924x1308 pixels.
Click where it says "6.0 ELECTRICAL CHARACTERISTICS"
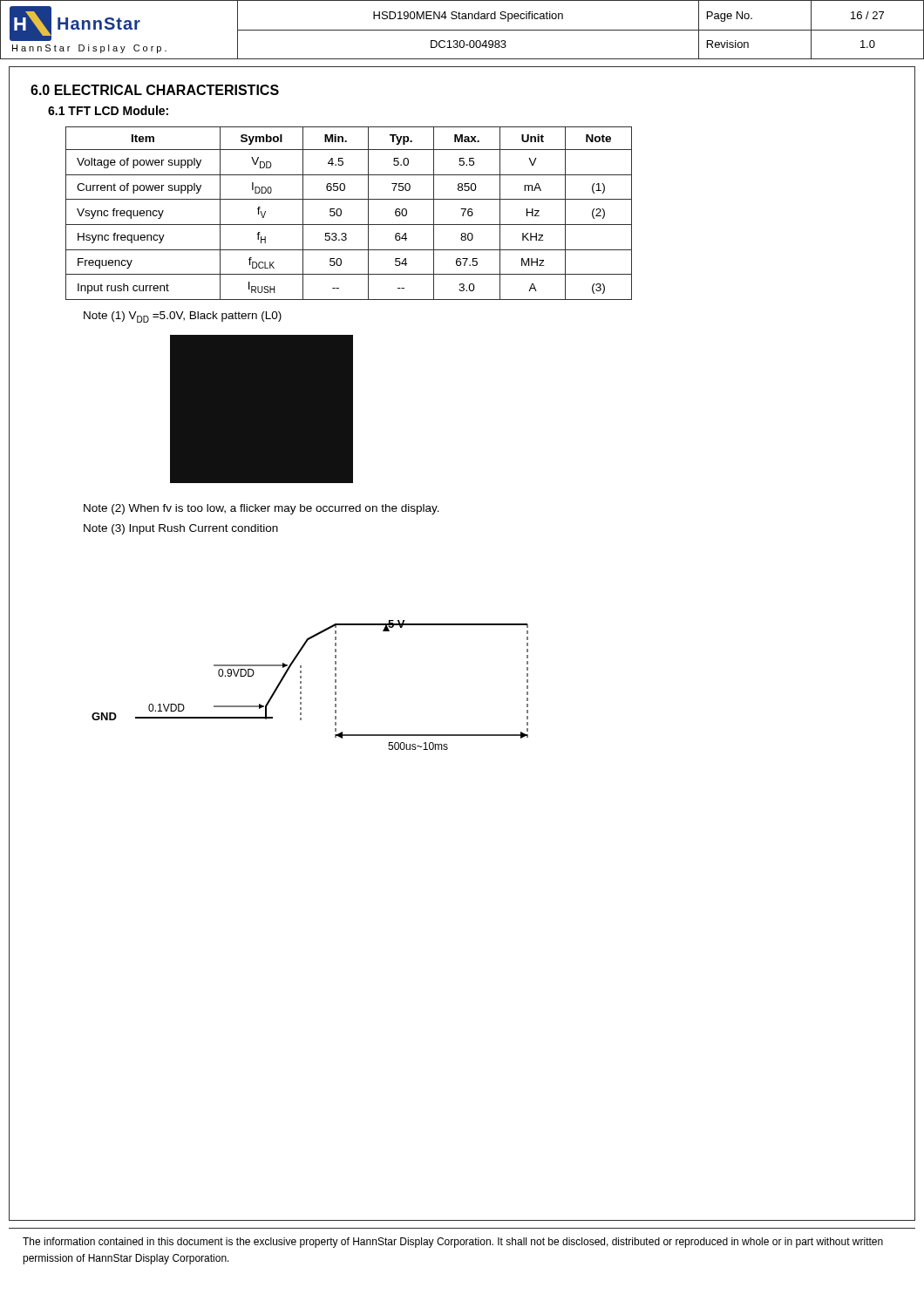pyautogui.click(x=155, y=90)
